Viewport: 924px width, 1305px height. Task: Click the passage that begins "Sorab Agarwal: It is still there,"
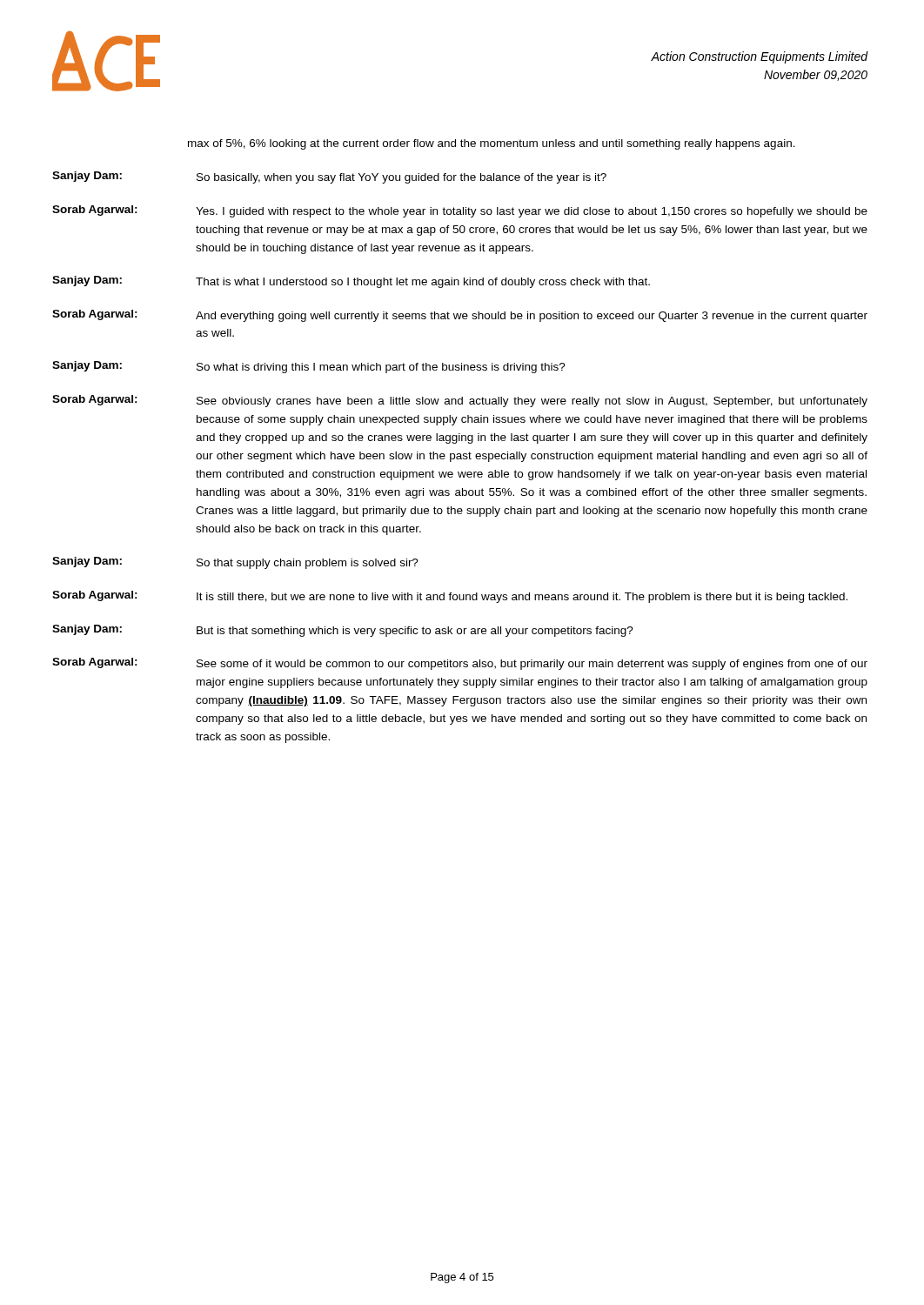coord(460,597)
